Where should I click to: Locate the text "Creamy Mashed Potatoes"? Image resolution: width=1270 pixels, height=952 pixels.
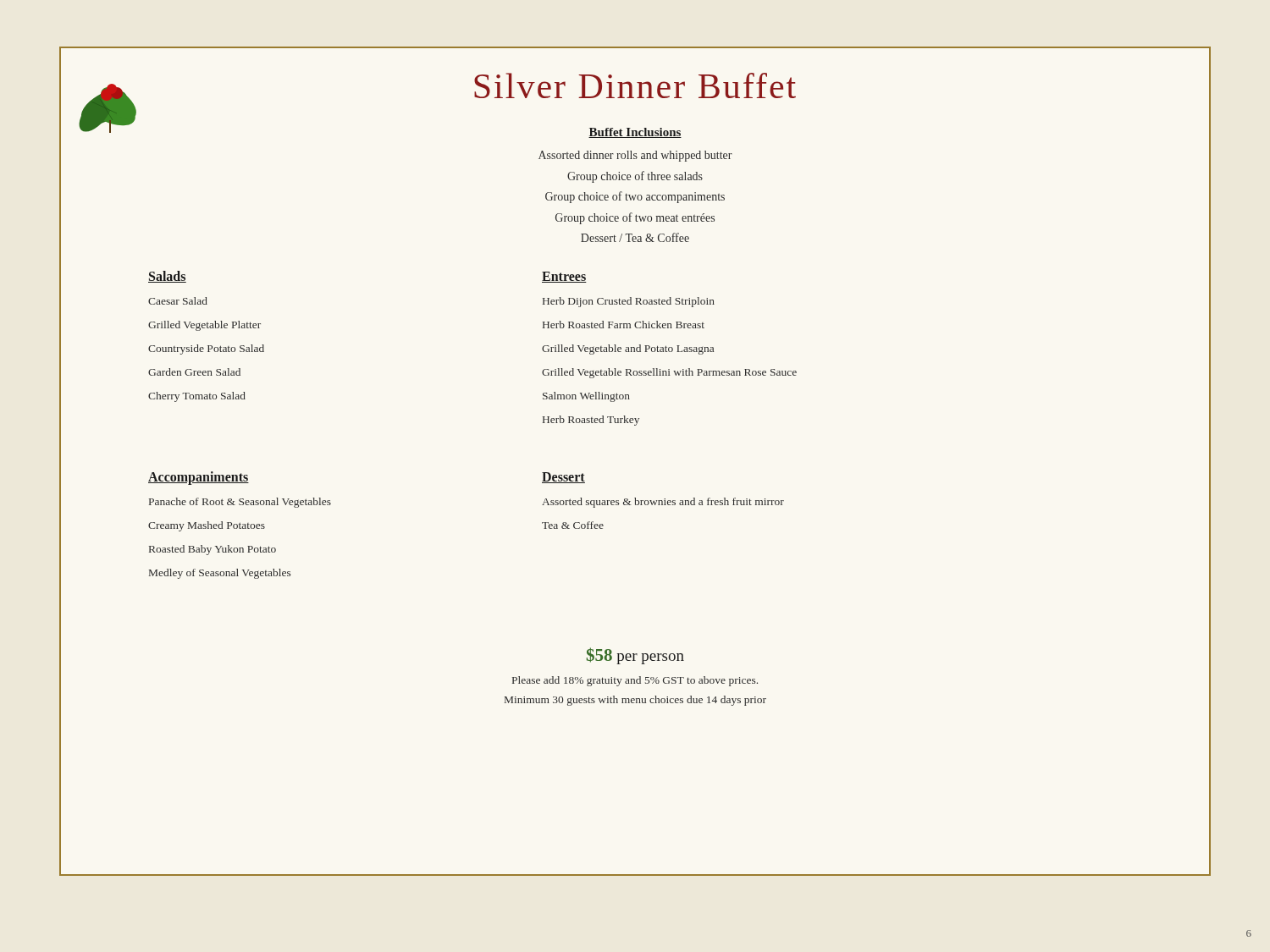(207, 525)
